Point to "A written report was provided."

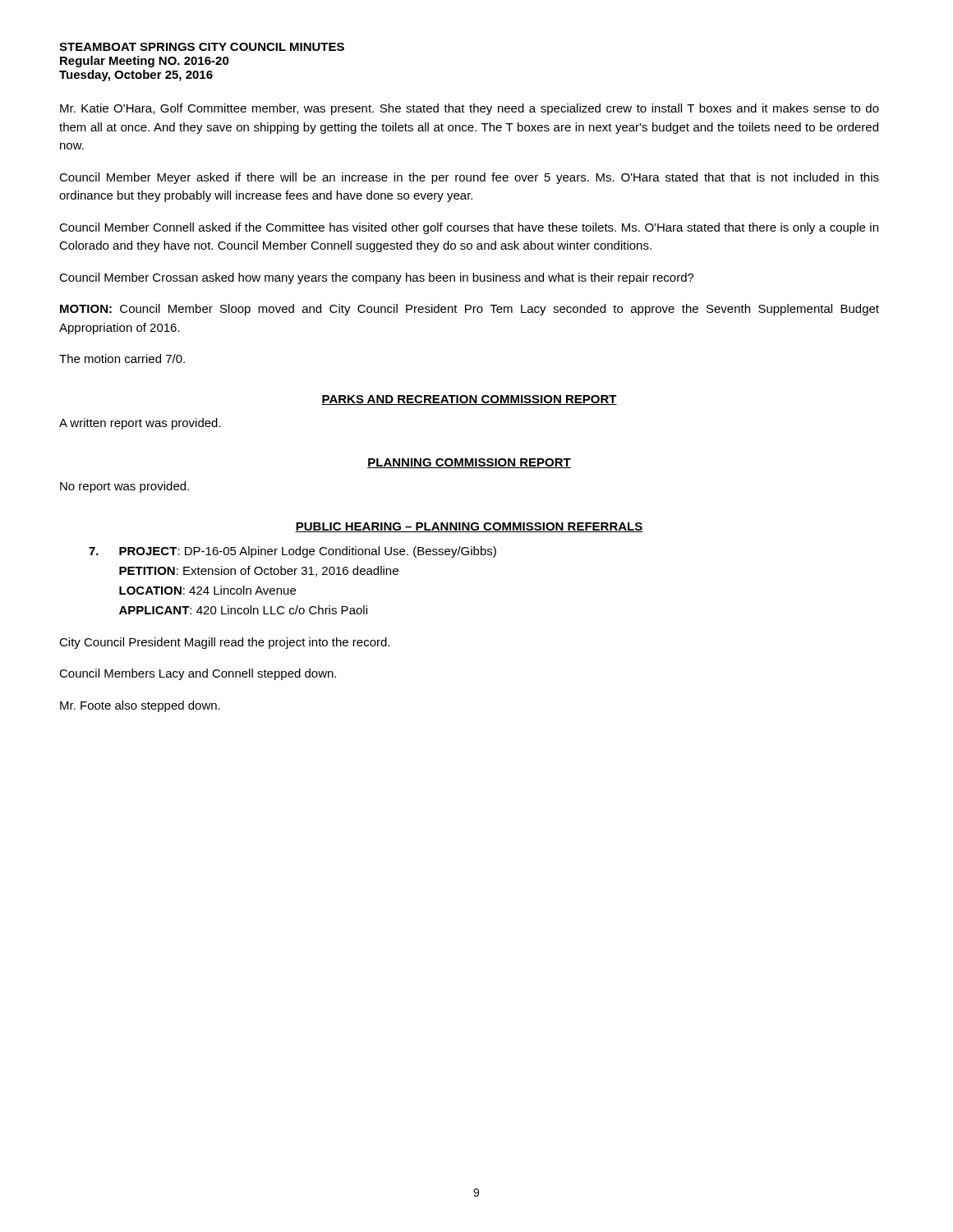click(x=140, y=422)
